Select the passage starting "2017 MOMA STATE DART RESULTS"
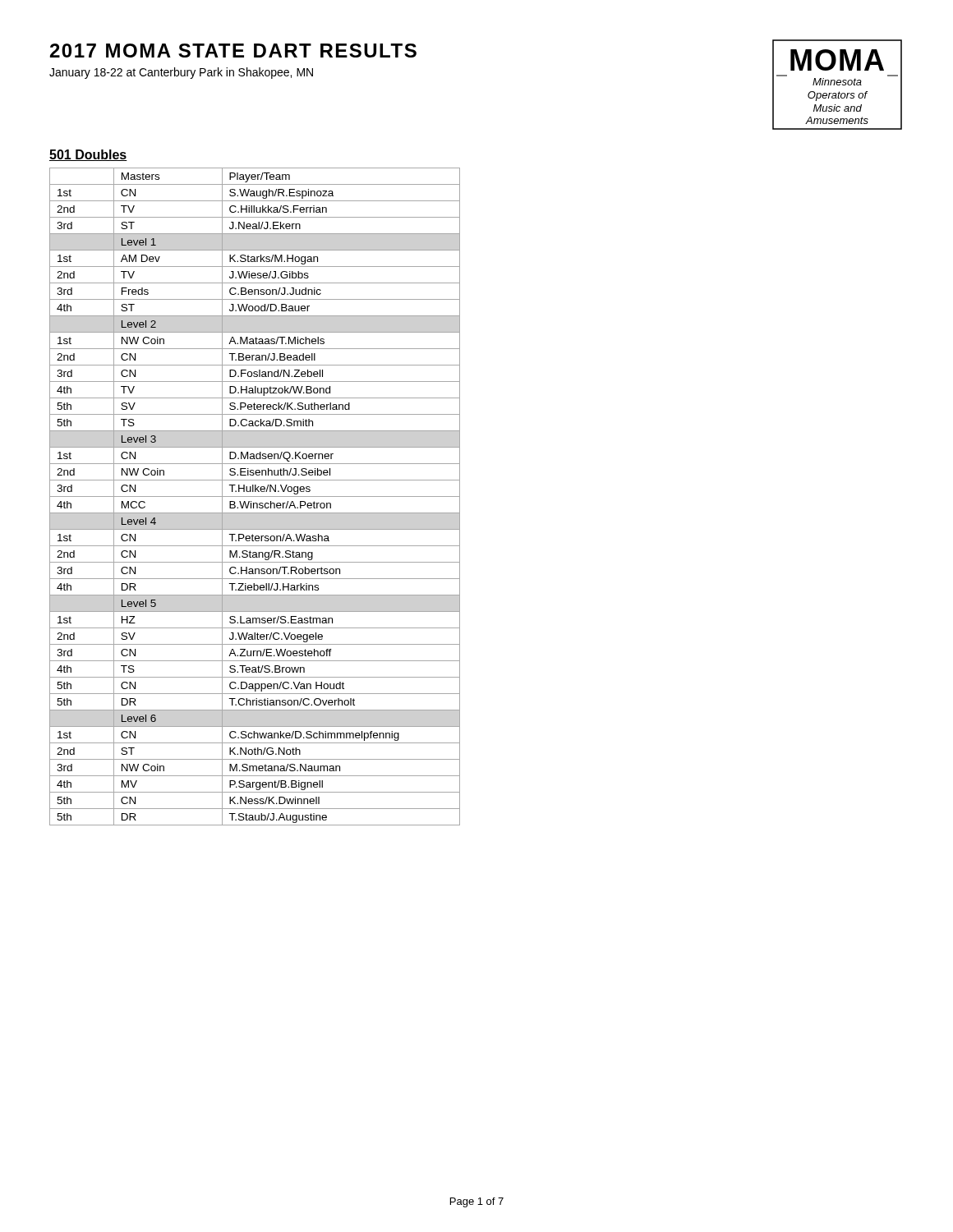The height and width of the screenshot is (1232, 953). tap(234, 51)
